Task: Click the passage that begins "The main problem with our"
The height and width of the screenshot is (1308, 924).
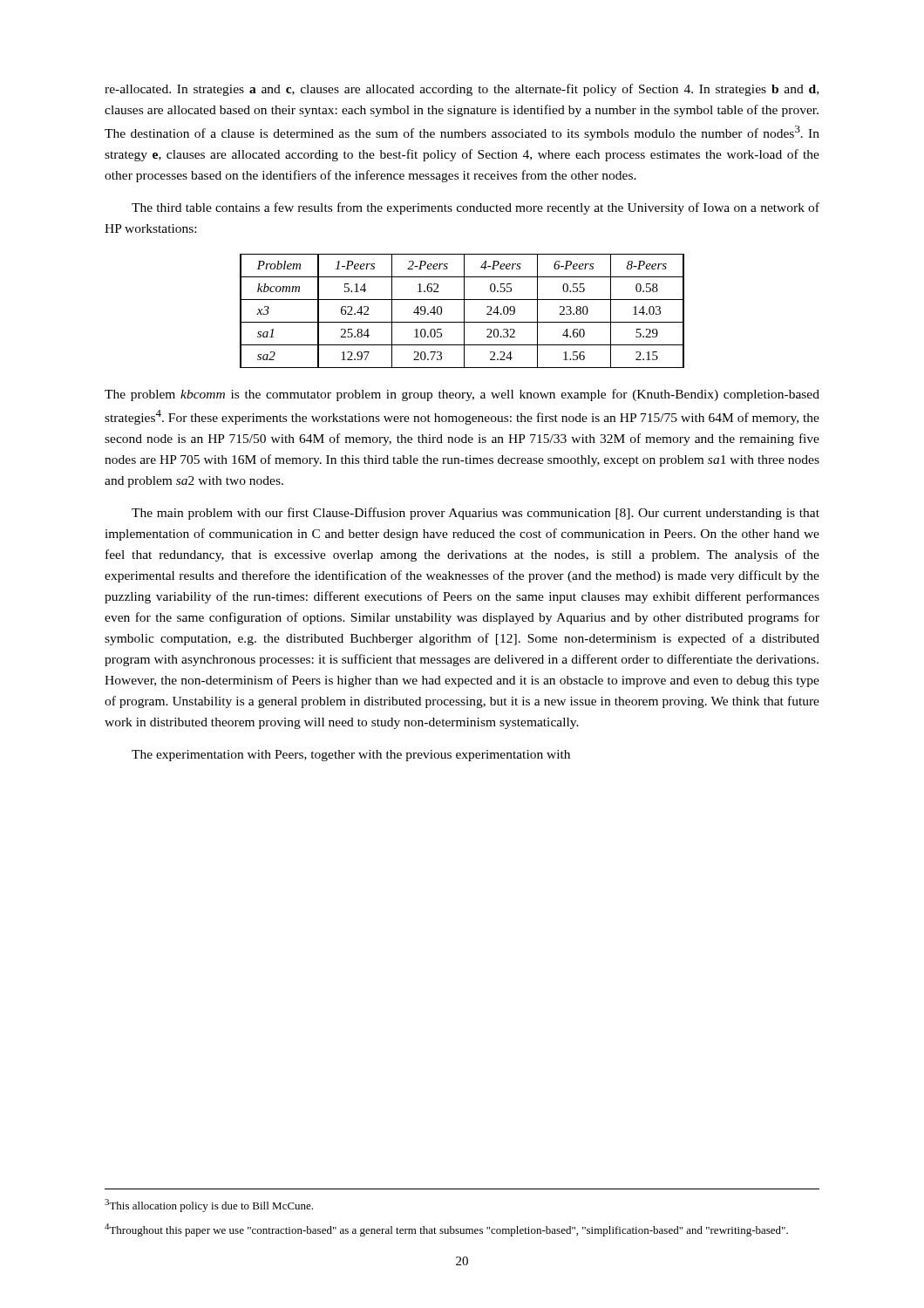Action: click(462, 617)
